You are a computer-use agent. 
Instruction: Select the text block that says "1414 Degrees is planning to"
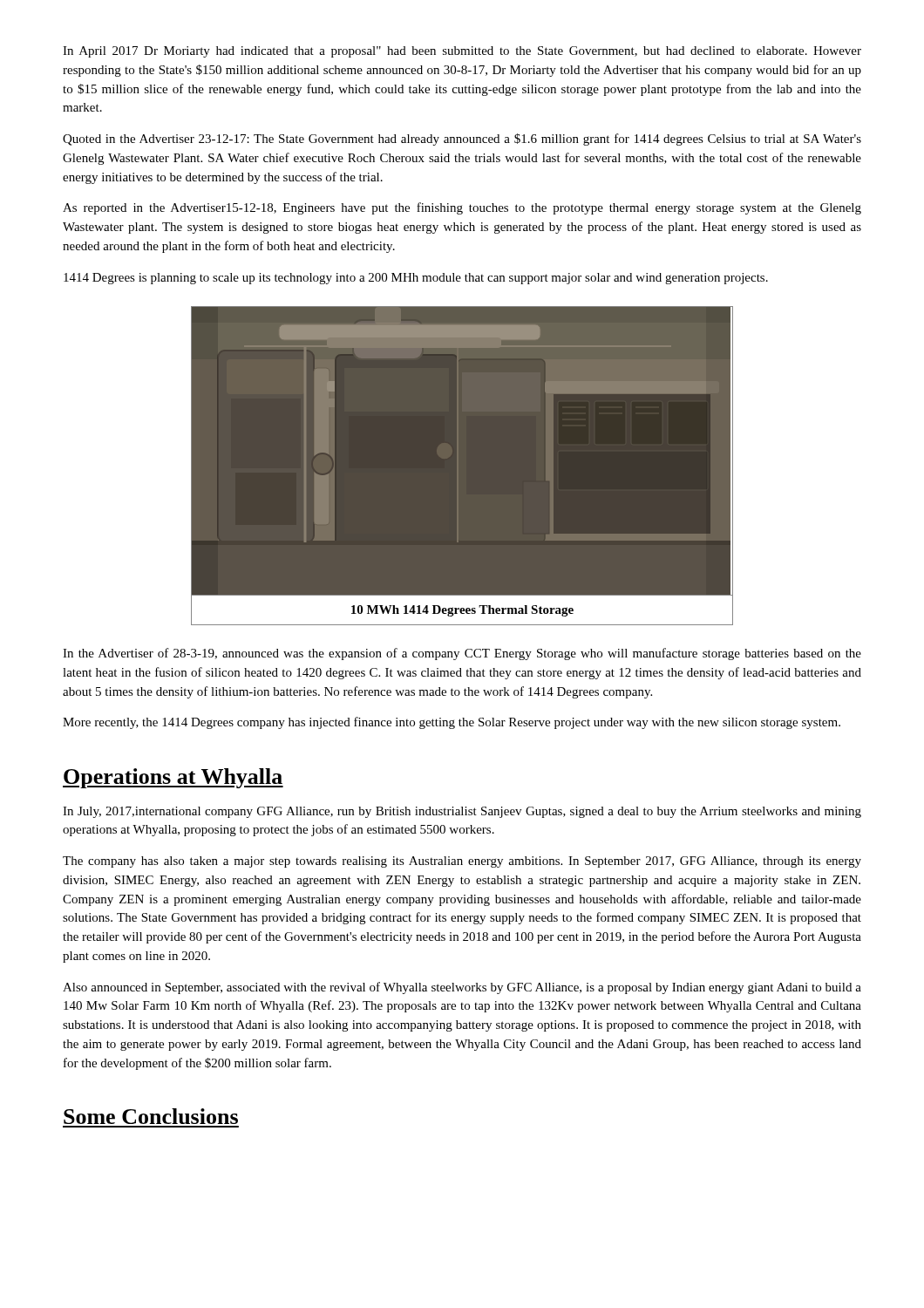click(416, 277)
